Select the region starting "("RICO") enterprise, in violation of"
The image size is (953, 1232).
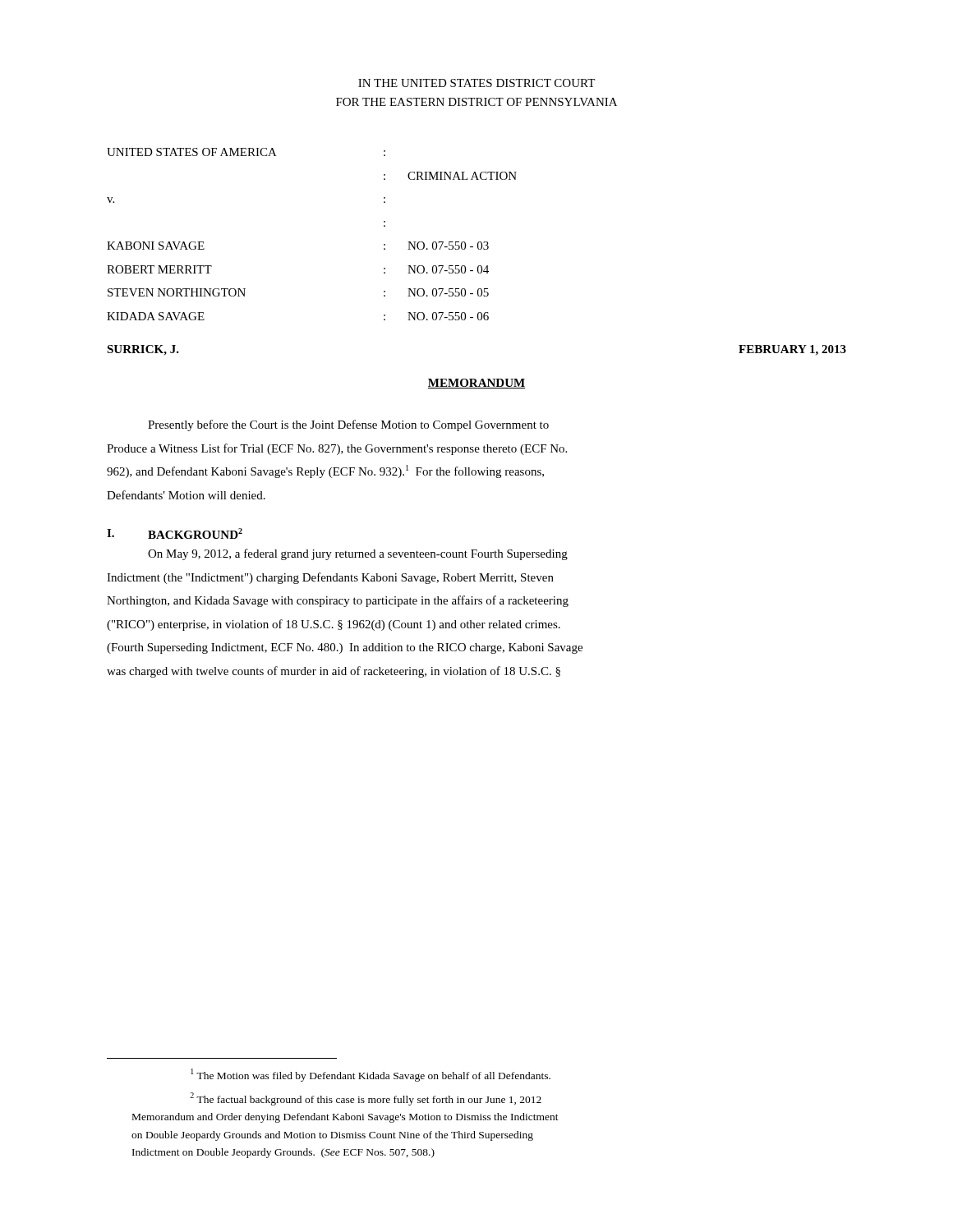point(334,624)
